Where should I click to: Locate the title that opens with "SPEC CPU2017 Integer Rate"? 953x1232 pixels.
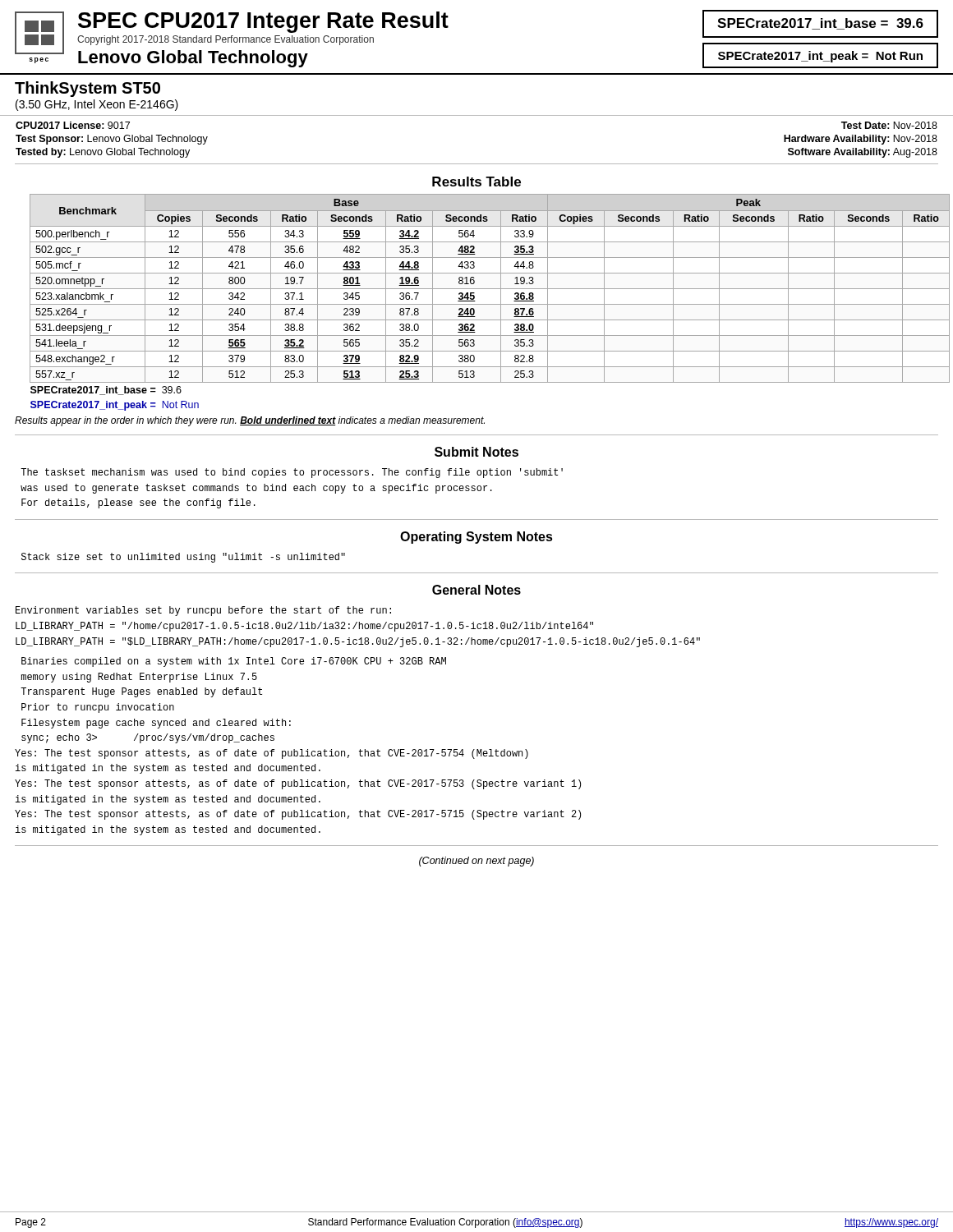click(390, 38)
